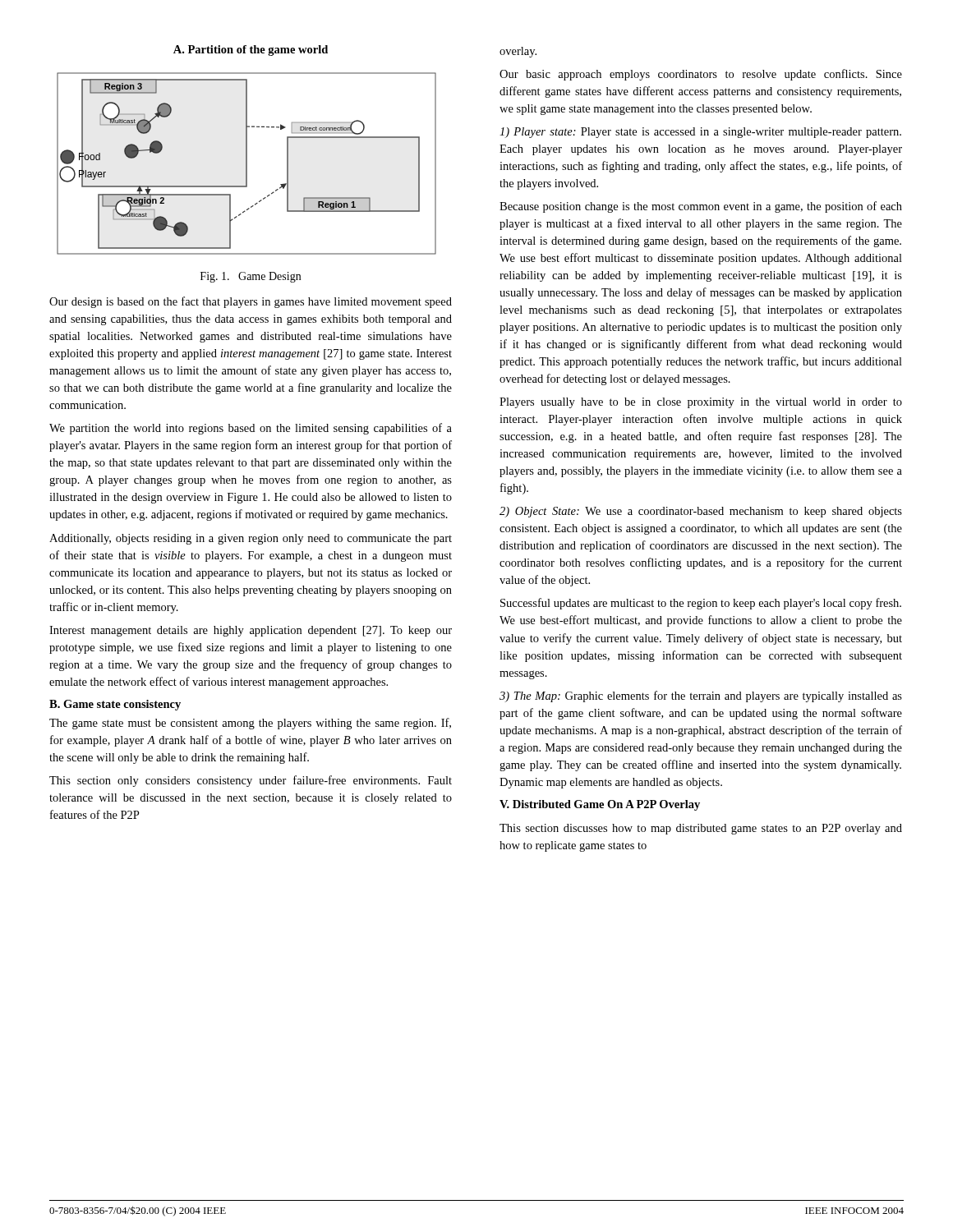Find the text block containing "This section discusses"
The height and width of the screenshot is (1232, 953).
(x=701, y=837)
